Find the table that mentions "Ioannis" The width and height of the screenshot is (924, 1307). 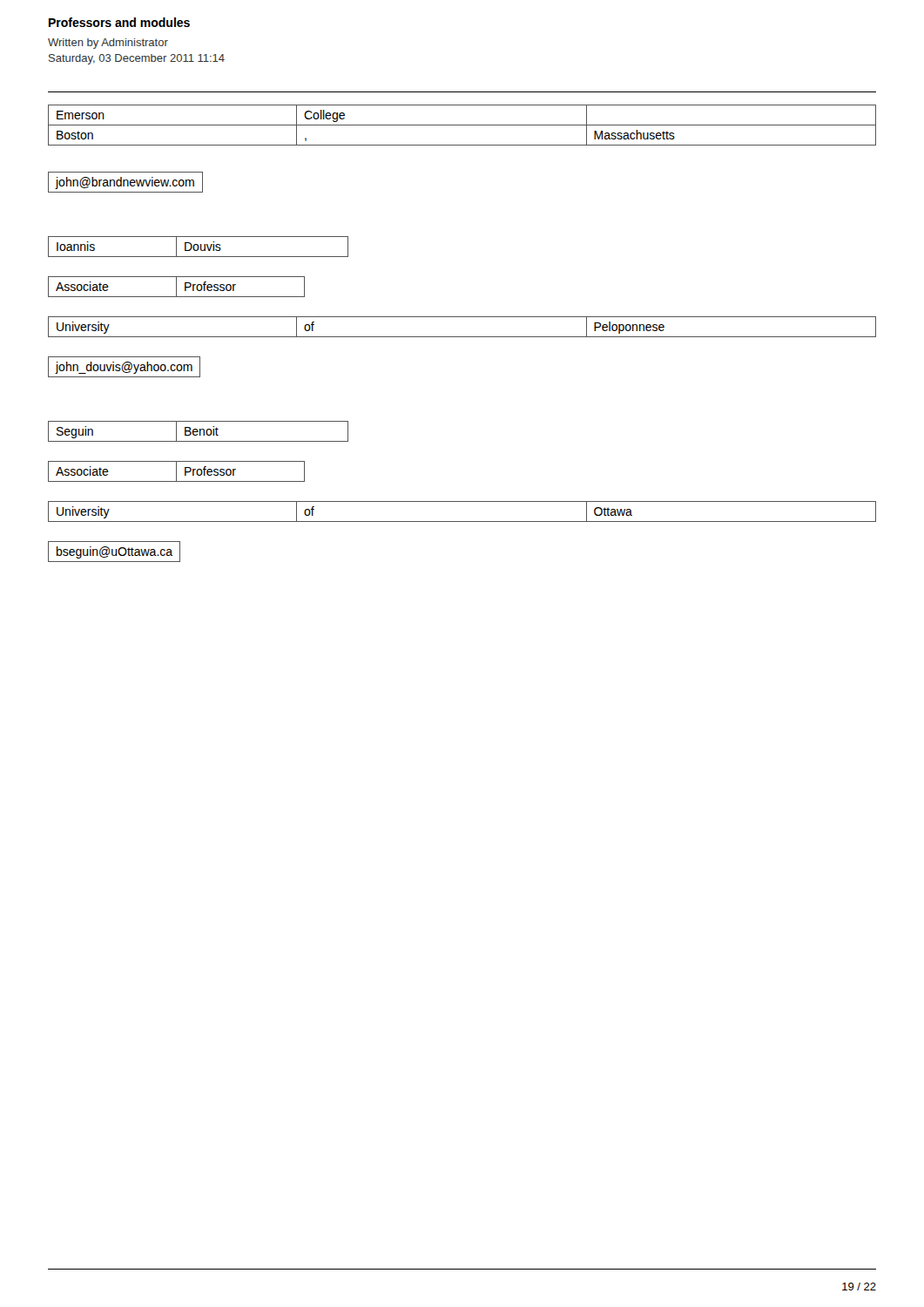462,247
